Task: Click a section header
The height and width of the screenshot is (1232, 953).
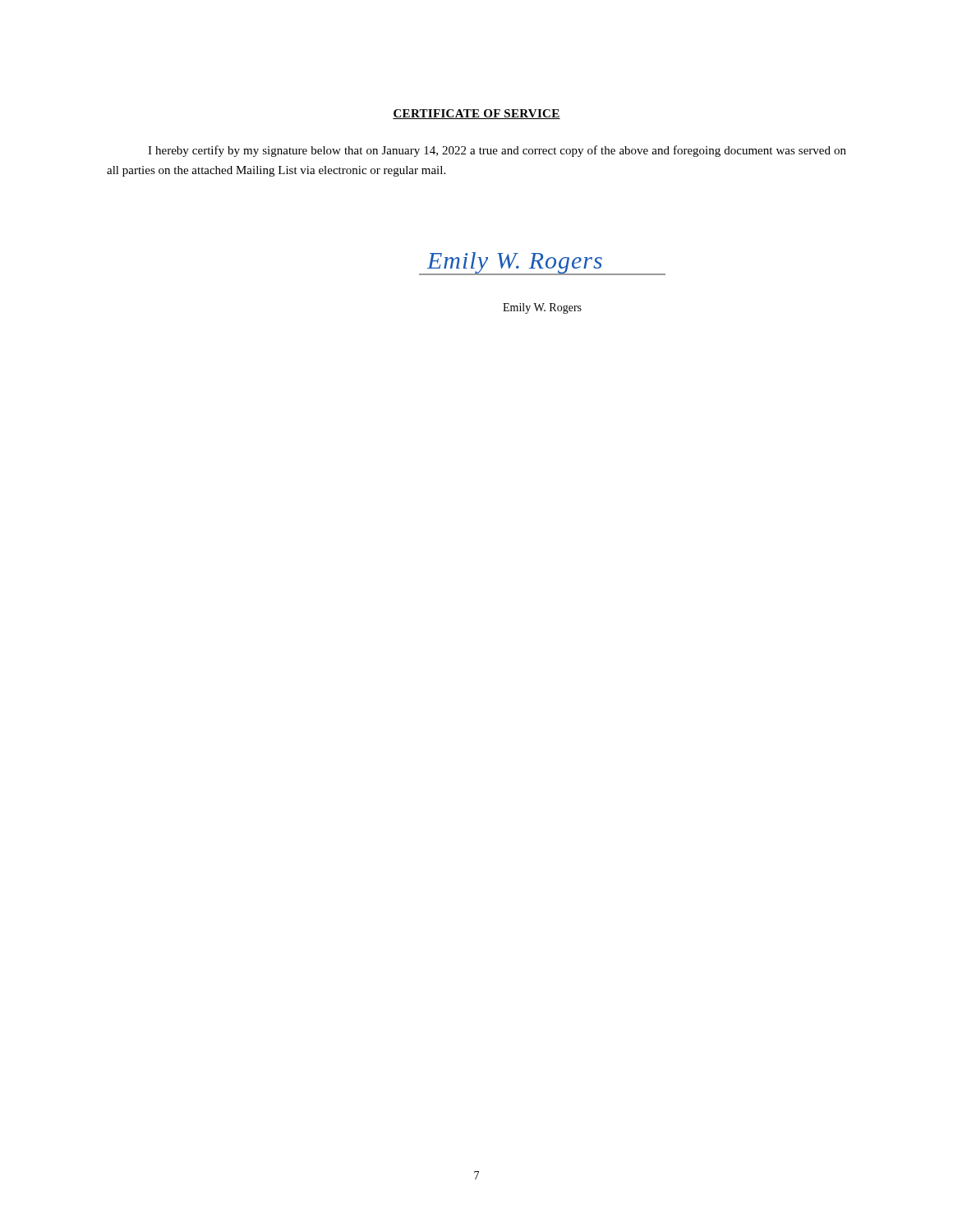Action: (476, 113)
